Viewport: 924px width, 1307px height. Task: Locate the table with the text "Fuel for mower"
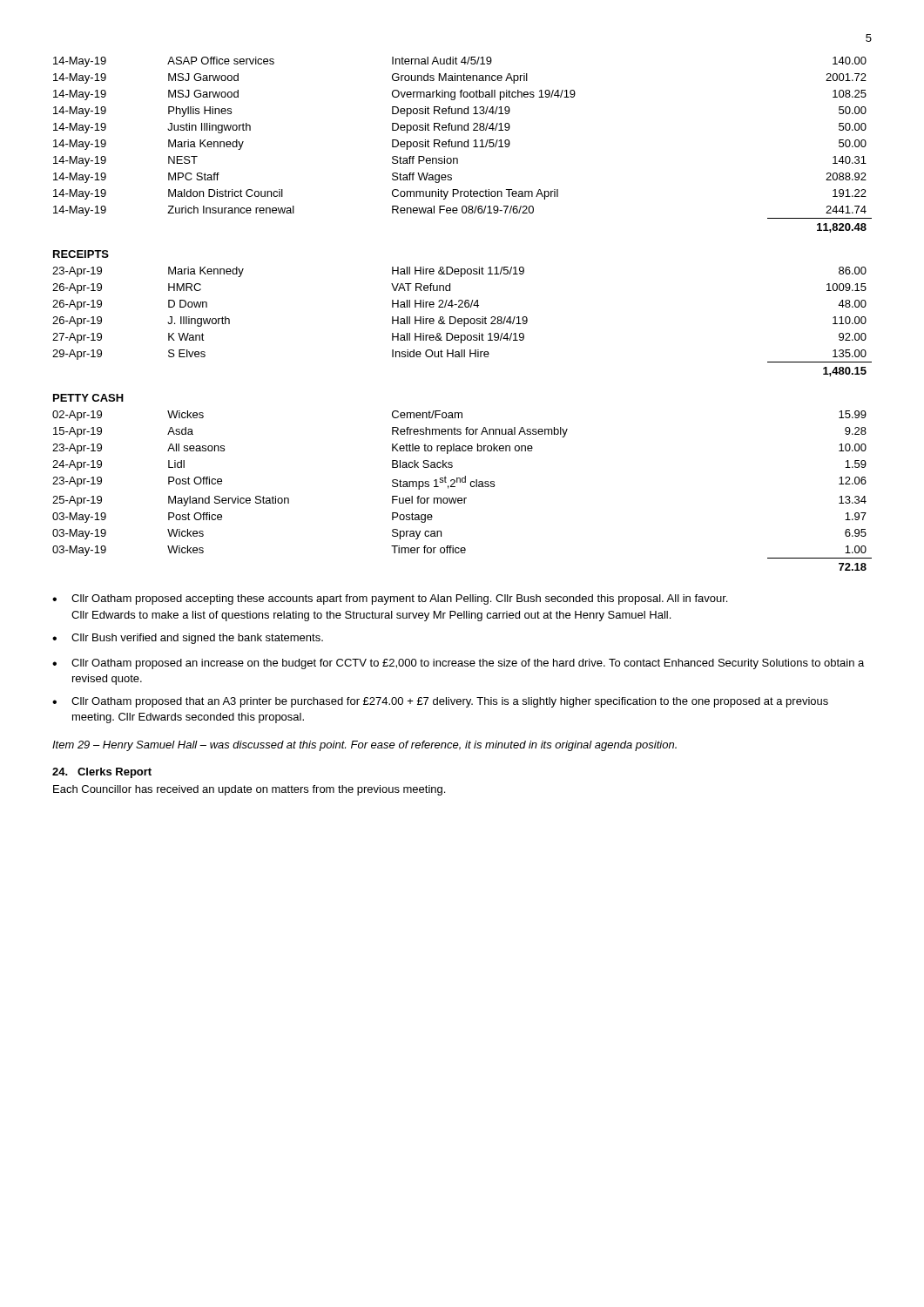click(462, 491)
